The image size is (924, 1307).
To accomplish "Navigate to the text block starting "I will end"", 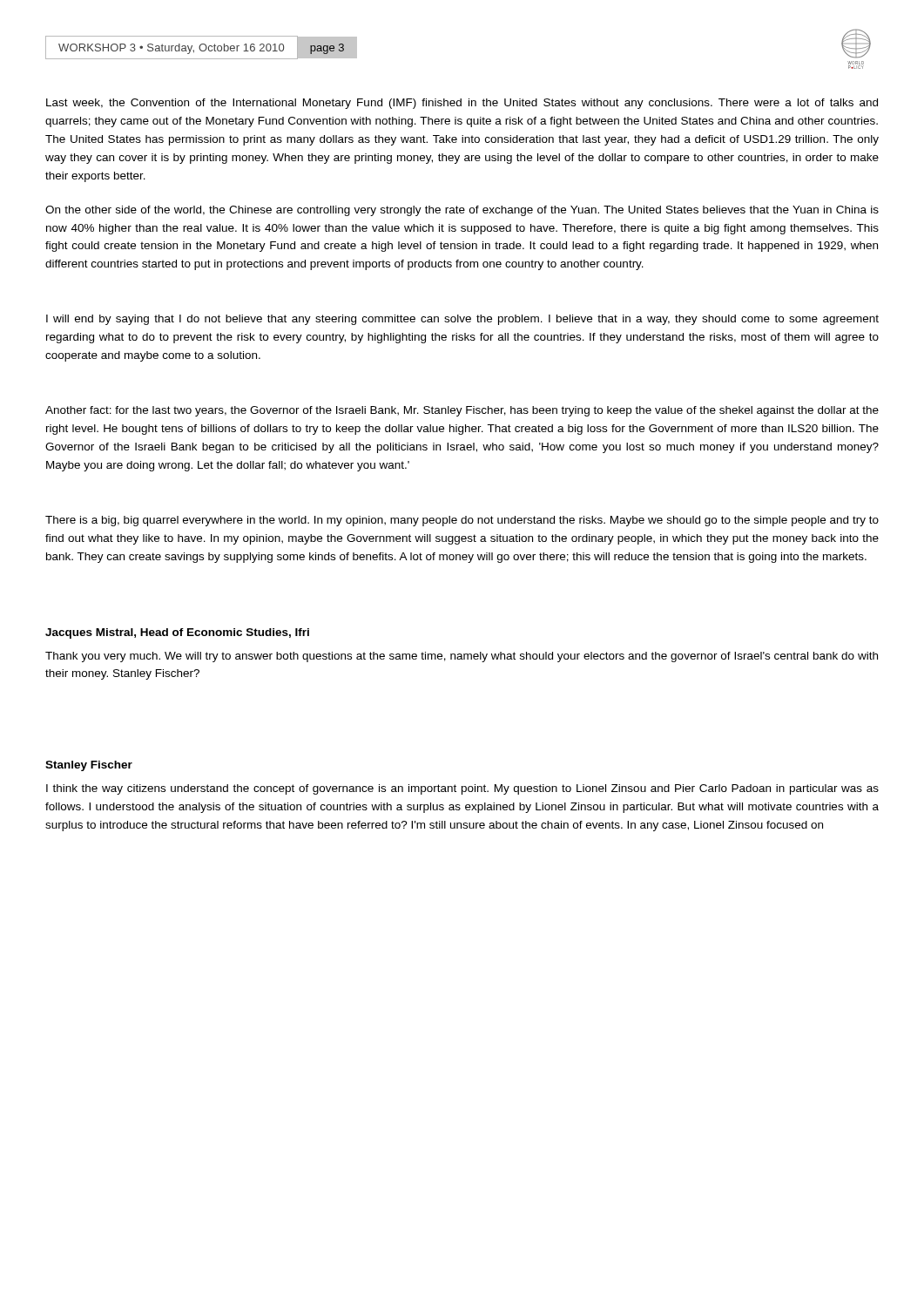I will (462, 337).
